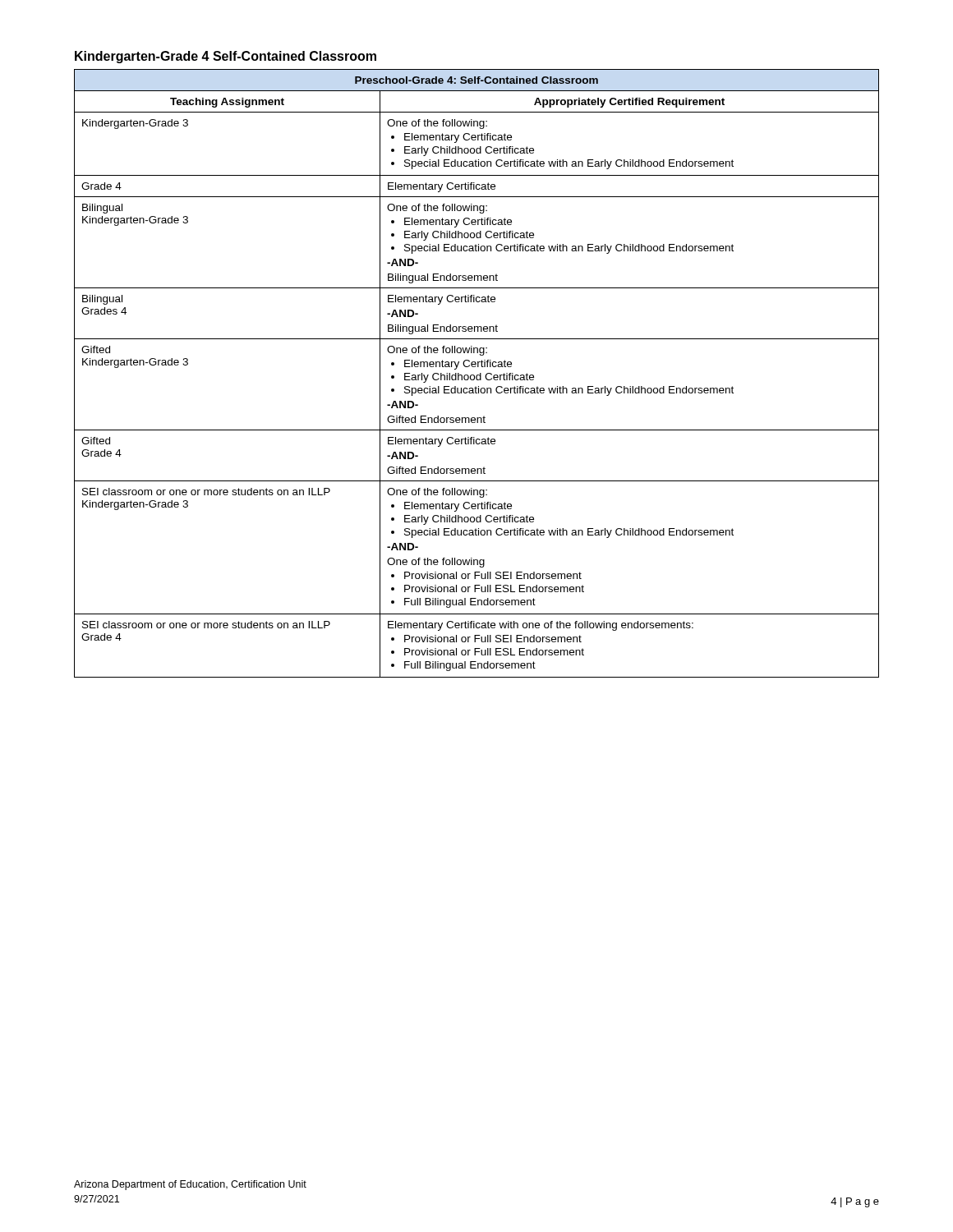The height and width of the screenshot is (1232, 953).
Task: Find the text block starting "Kindergarten-Grade 4 Self-Contained Classroom"
Action: (x=226, y=56)
